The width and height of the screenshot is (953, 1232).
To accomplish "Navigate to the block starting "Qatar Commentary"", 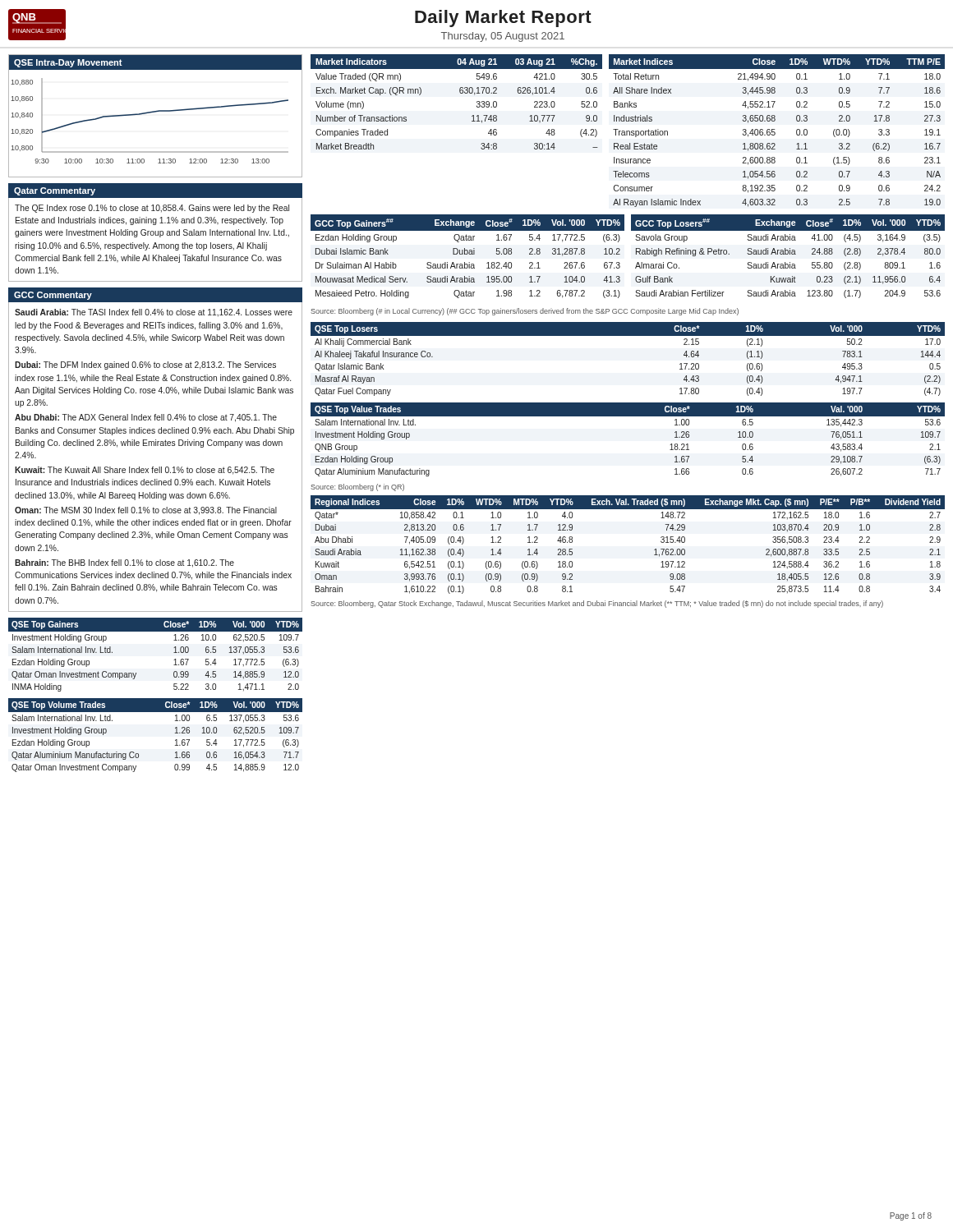I will pyautogui.click(x=55, y=191).
